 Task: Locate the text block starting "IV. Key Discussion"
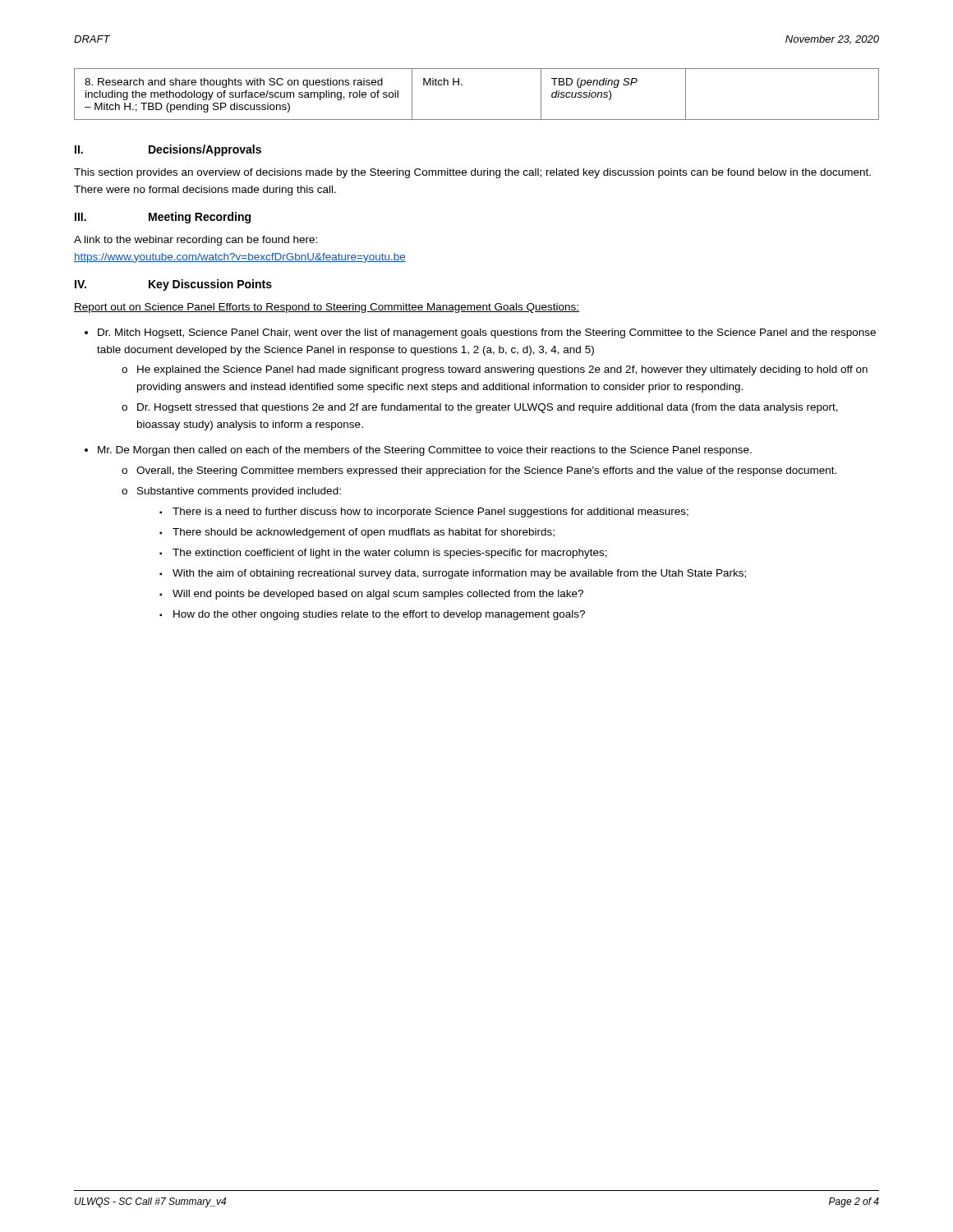[173, 284]
